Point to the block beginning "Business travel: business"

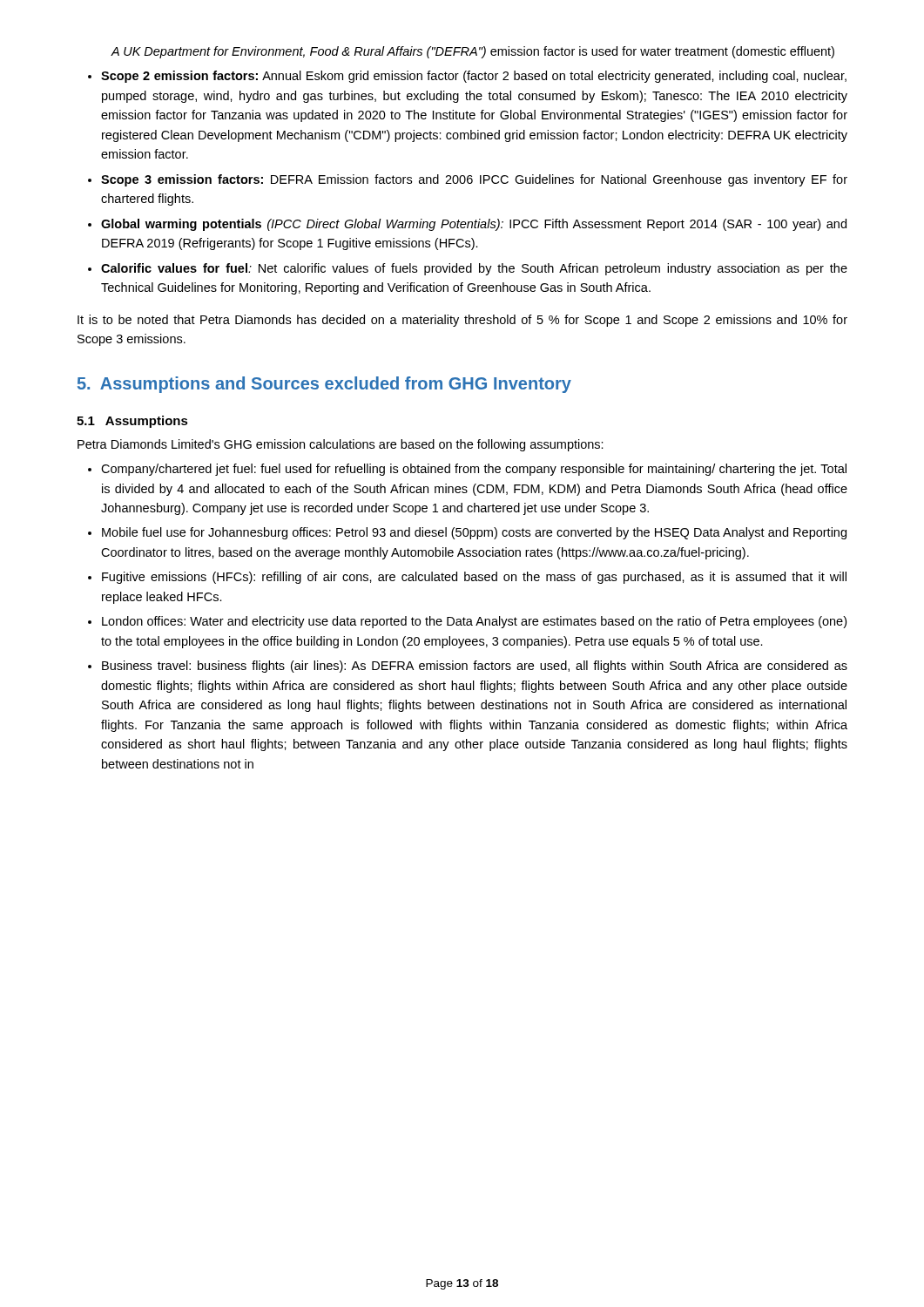(474, 715)
